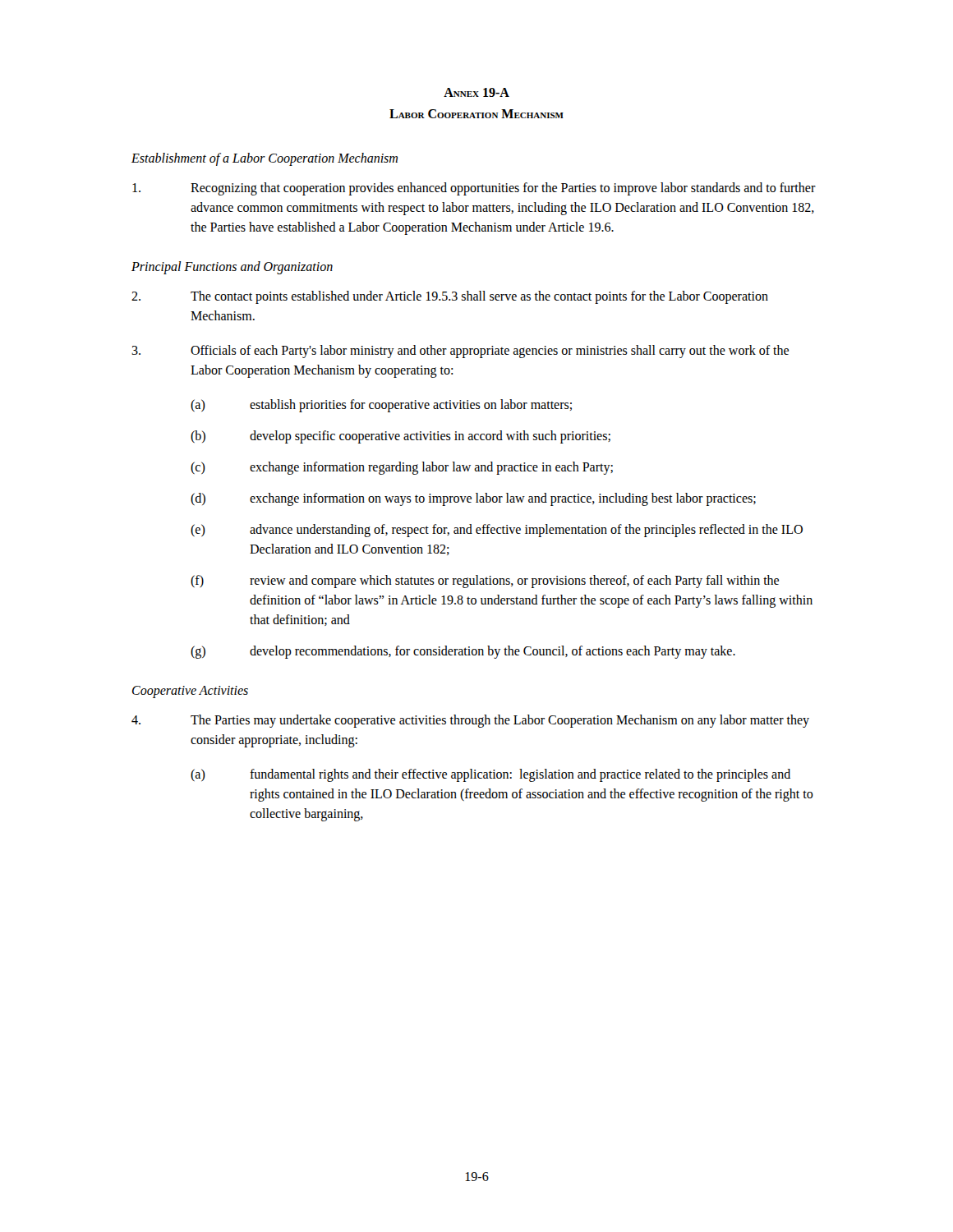Point to the section header beginning "Principal Functions and"

tap(232, 267)
